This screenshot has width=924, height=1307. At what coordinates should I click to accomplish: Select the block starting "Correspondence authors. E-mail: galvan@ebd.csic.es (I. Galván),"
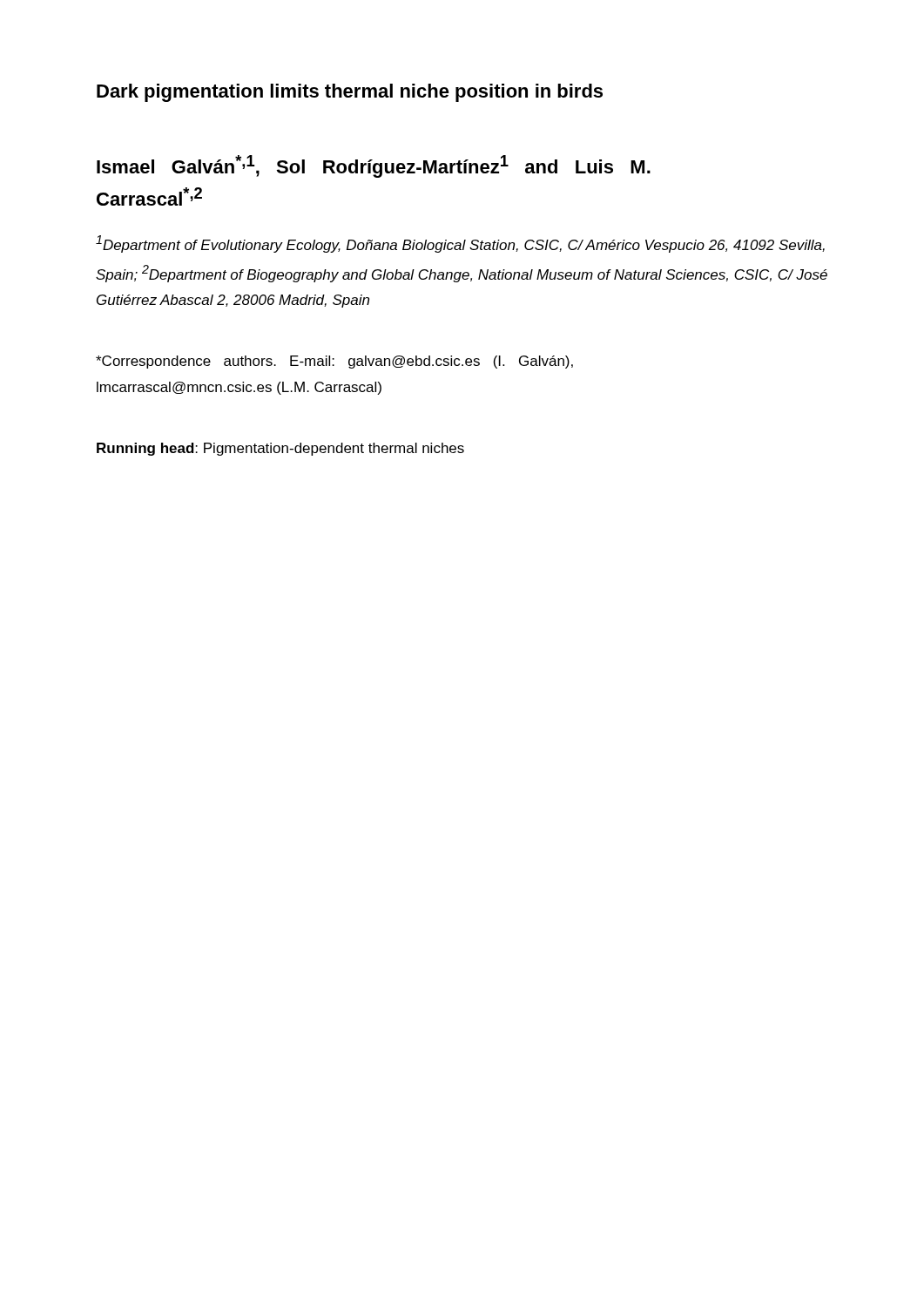point(335,374)
